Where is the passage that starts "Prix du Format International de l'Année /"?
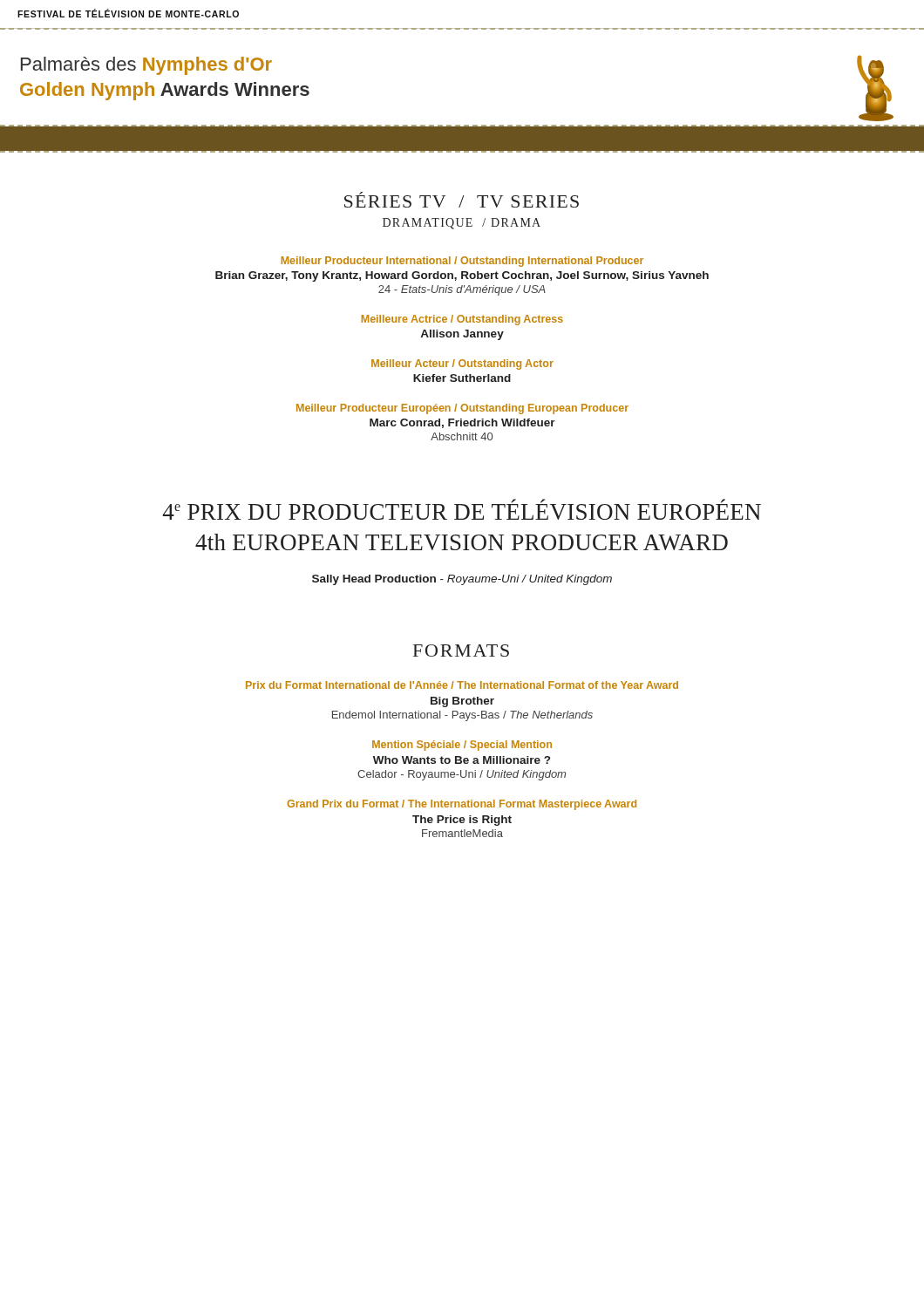This screenshot has width=924, height=1308. pyautogui.click(x=462, y=700)
